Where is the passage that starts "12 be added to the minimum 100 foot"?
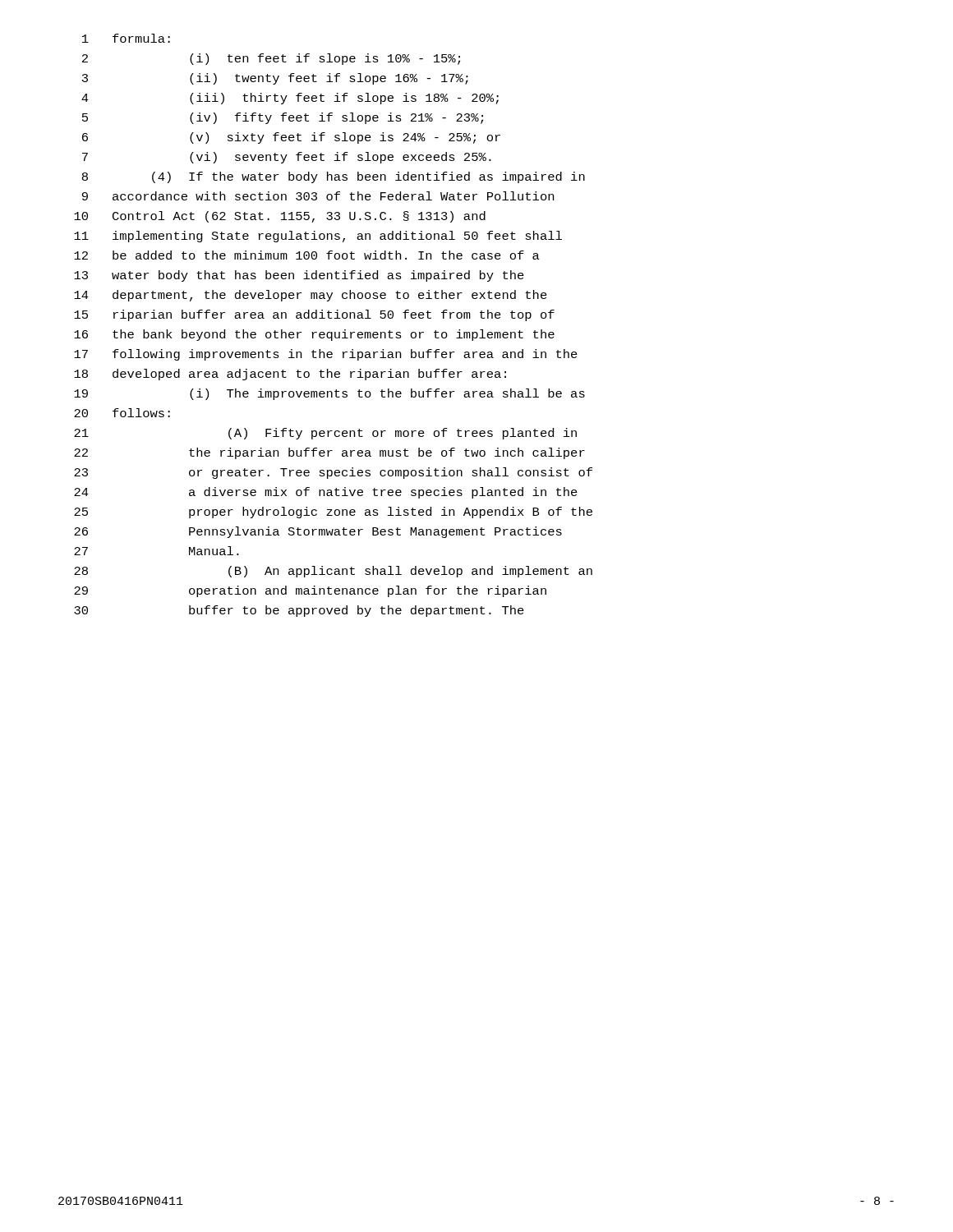Image resolution: width=953 pixels, height=1232 pixels. pyautogui.click(x=476, y=256)
